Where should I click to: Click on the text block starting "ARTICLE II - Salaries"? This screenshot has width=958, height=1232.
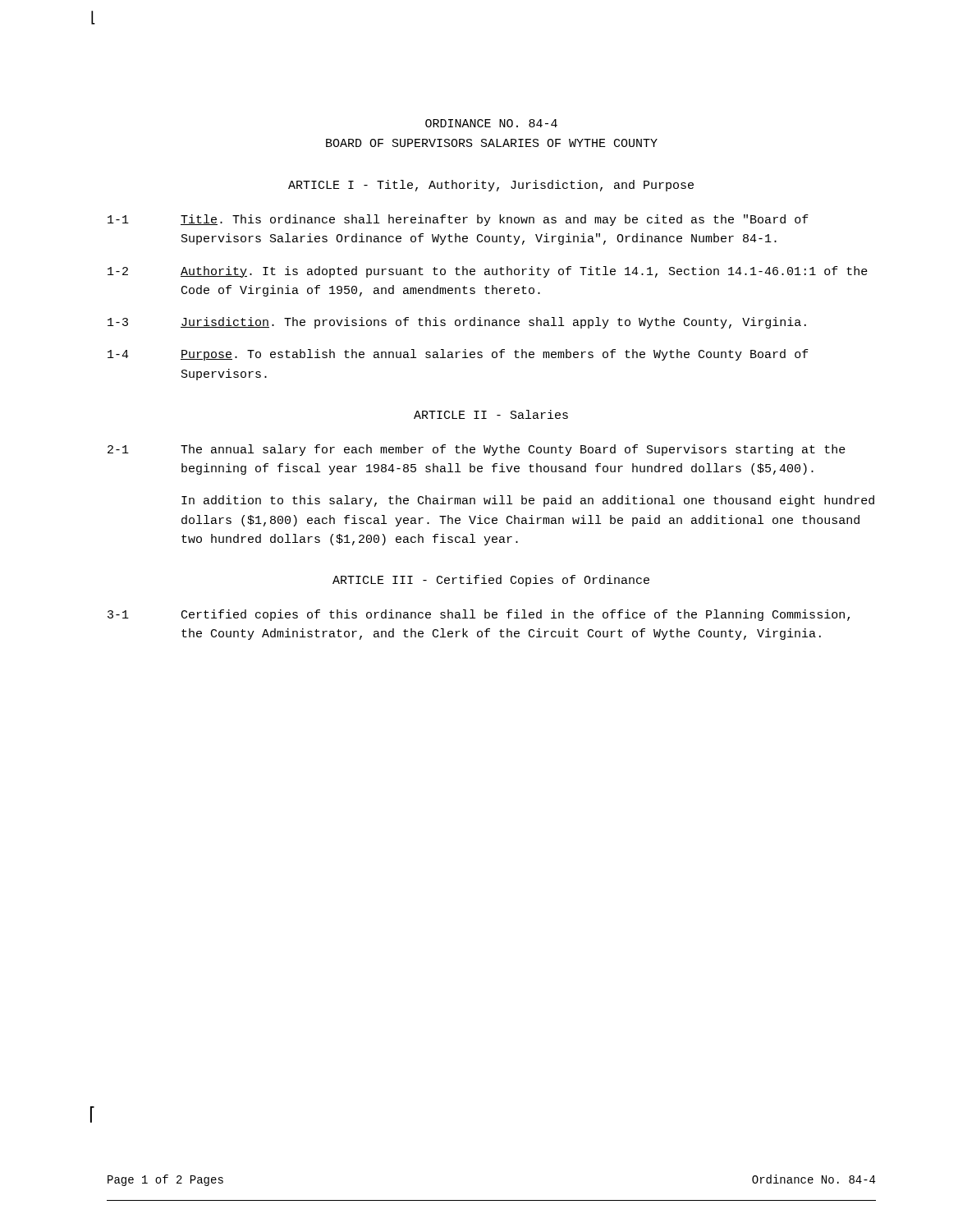491,416
